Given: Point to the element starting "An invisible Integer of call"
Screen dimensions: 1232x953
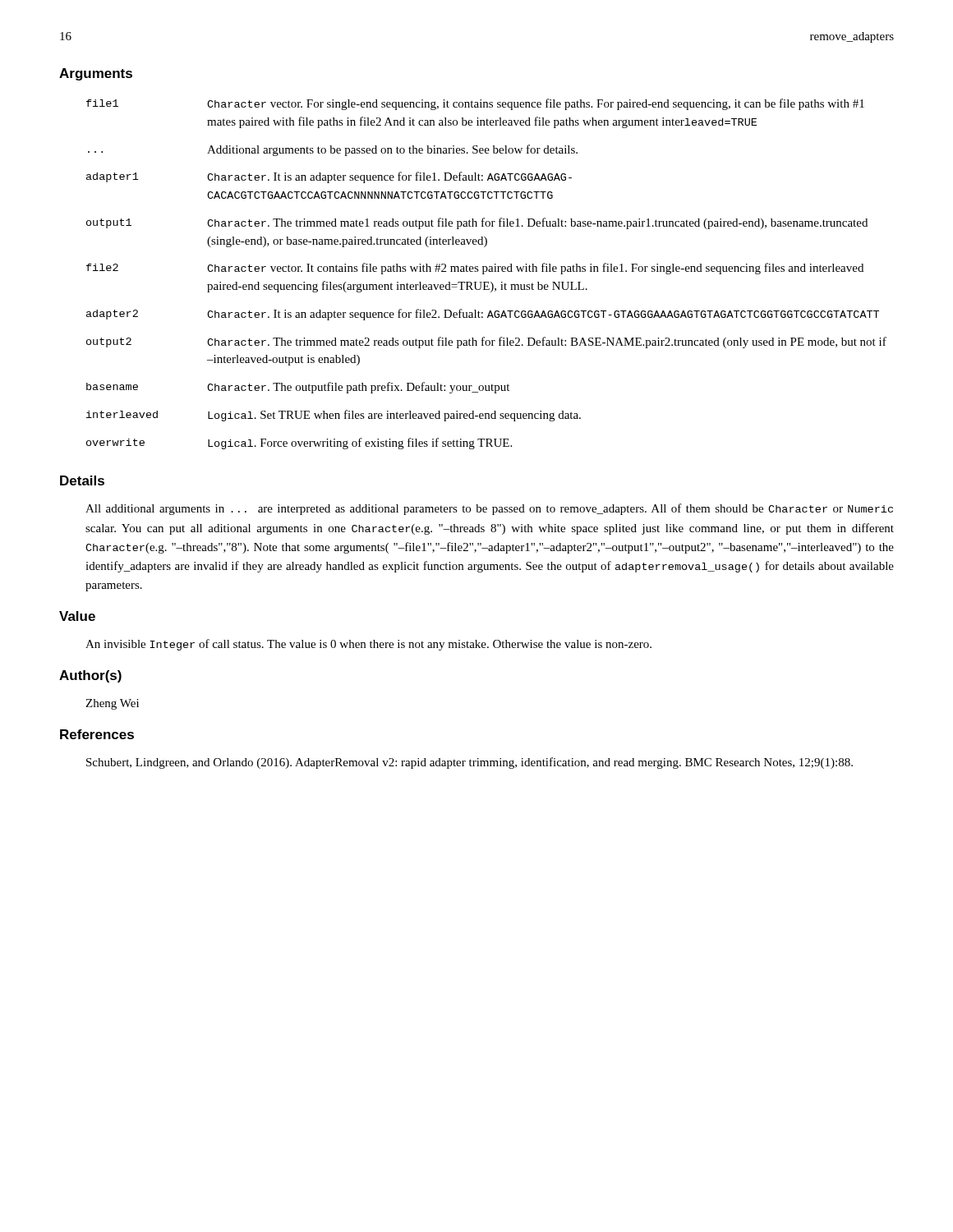Looking at the screenshot, I should point(369,644).
